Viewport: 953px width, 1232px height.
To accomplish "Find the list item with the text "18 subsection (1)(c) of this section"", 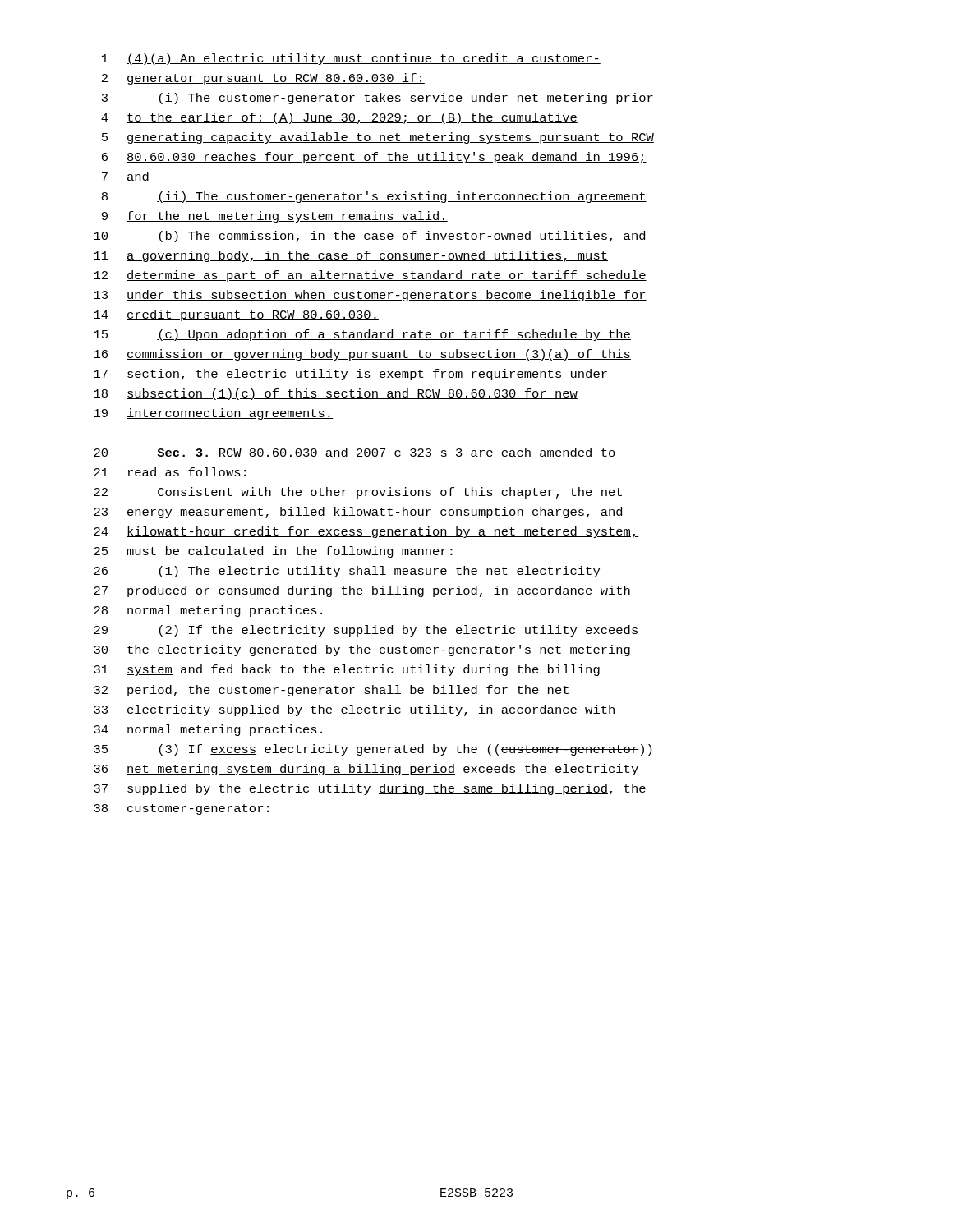I will tap(476, 394).
